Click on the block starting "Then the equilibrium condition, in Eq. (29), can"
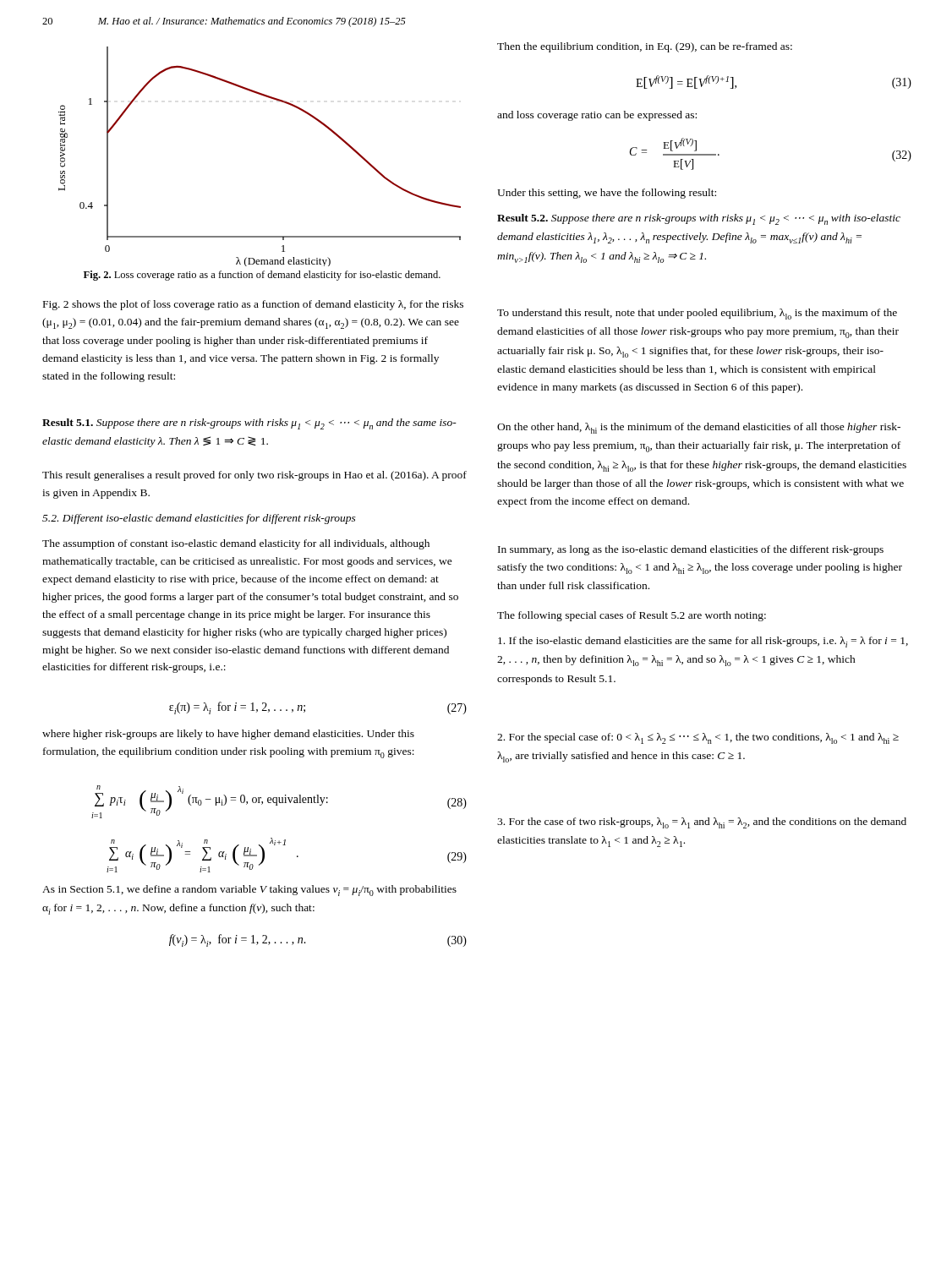Viewport: 952px width, 1268px height. (x=704, y=47)
